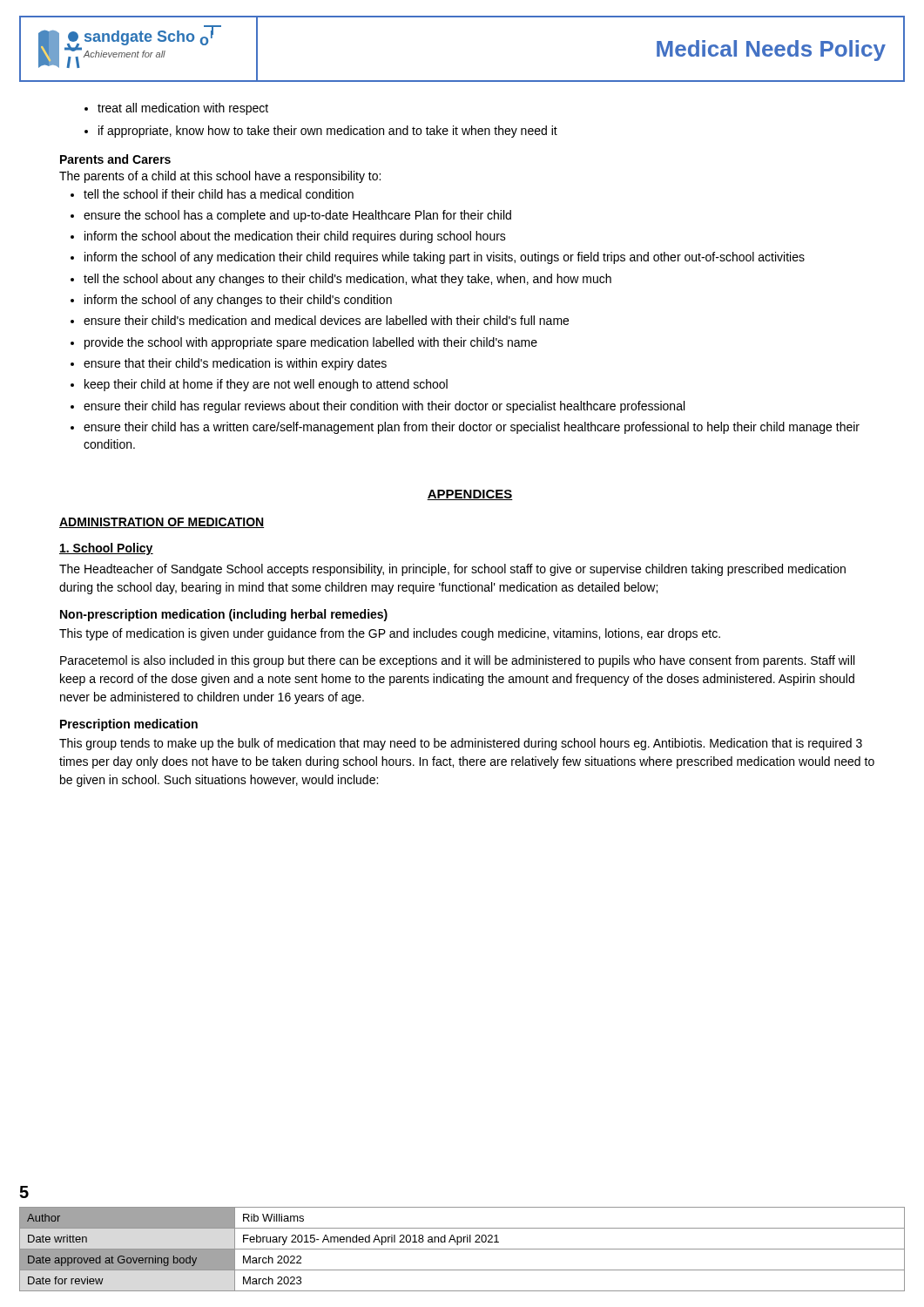Navigate to the block starting "The parents of a child"
This screenshot has height=1307, width=924.
[221, 176]
